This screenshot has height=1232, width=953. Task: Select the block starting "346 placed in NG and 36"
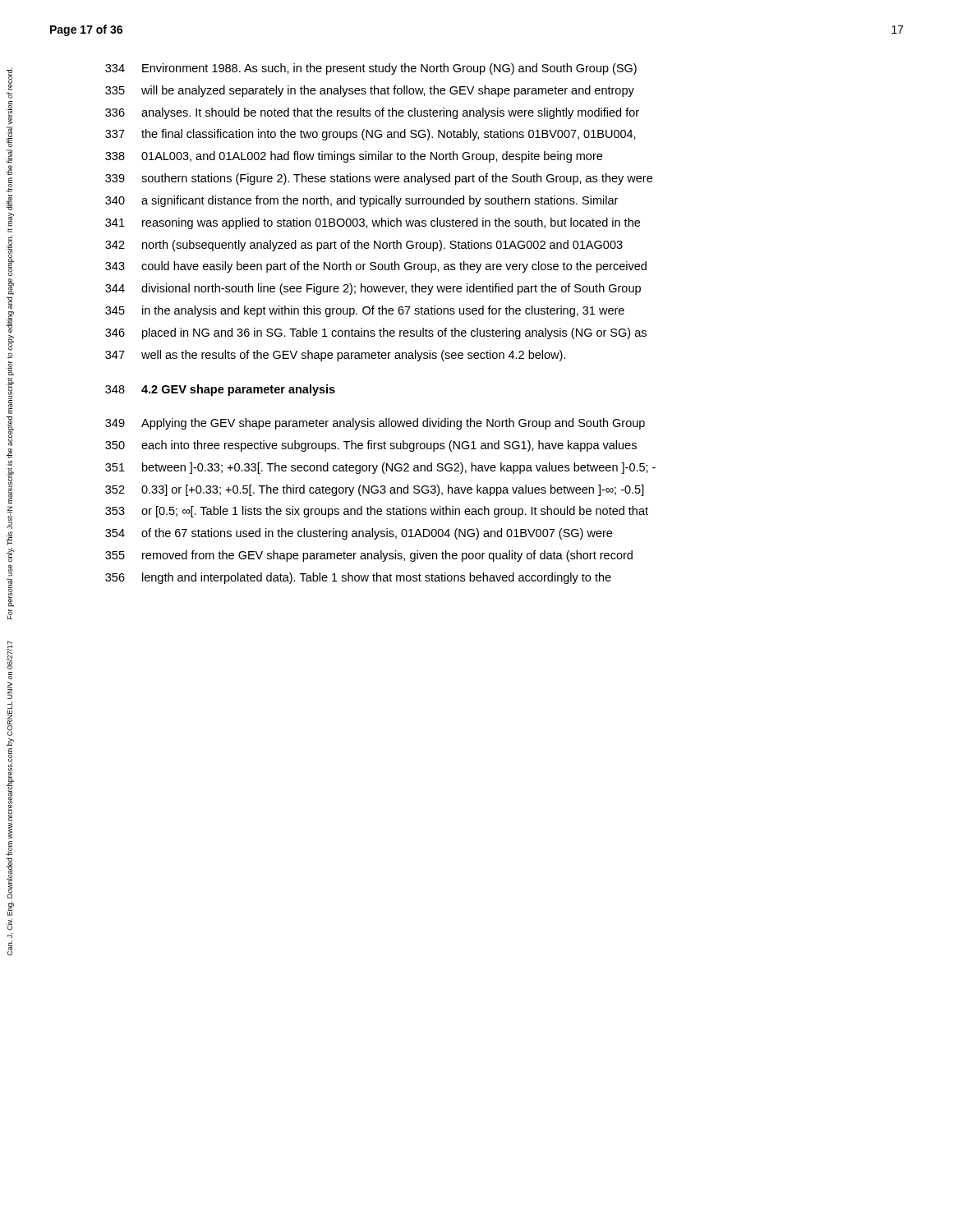point(497,333)
